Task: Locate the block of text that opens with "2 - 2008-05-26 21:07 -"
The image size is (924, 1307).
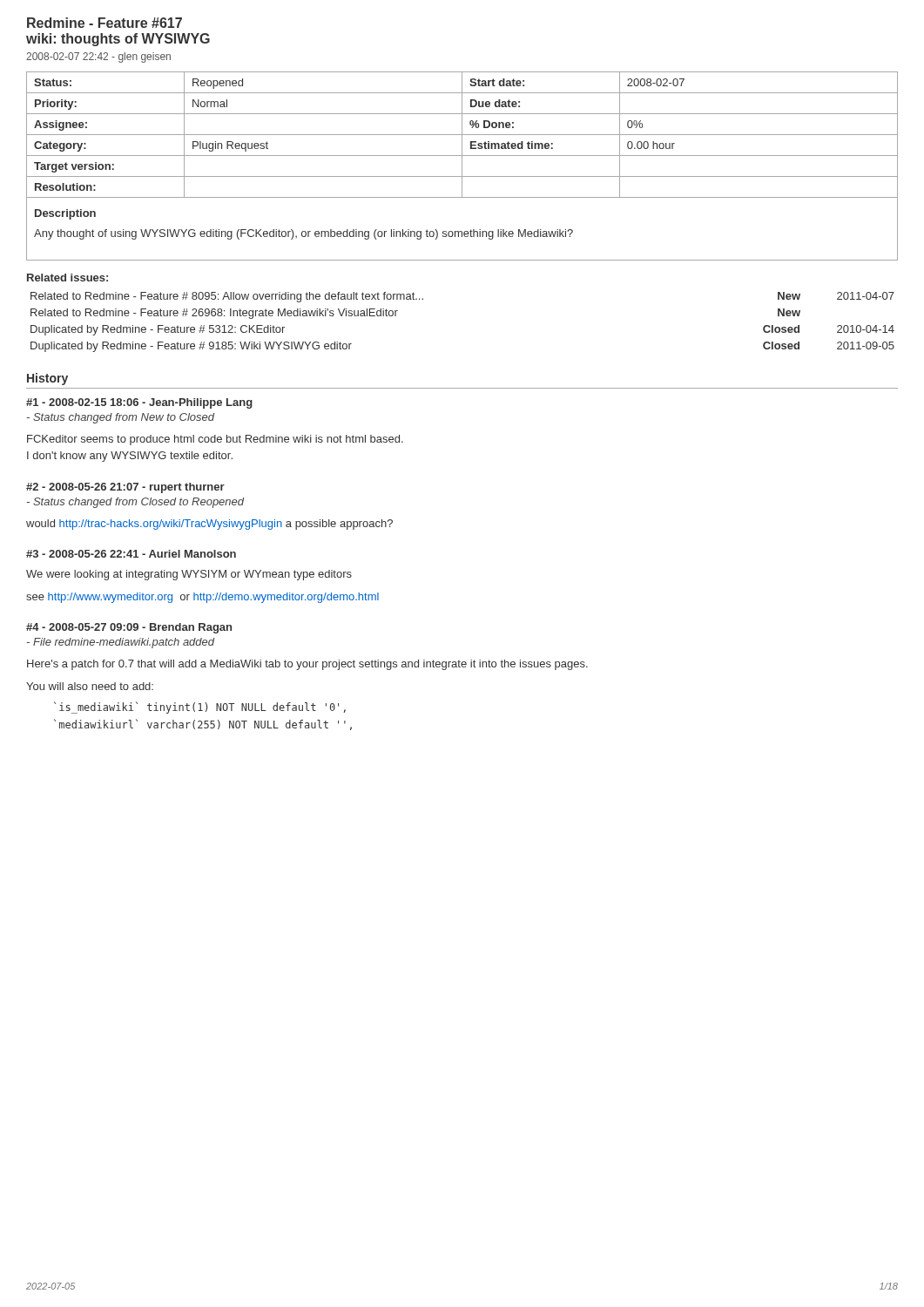Action: [x=125, y=486]
